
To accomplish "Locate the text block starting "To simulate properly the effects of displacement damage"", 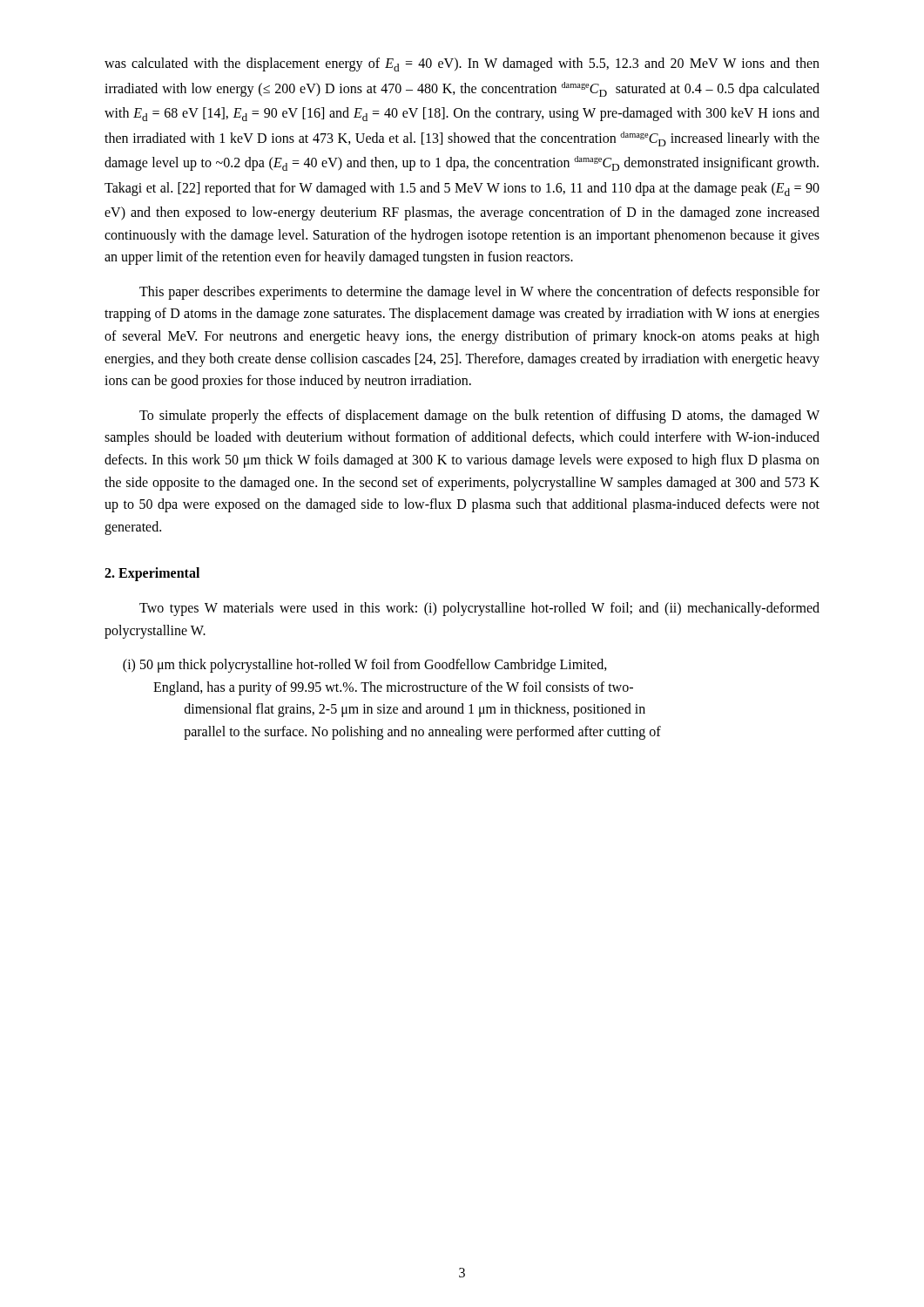I will click(x=462, y=471).
